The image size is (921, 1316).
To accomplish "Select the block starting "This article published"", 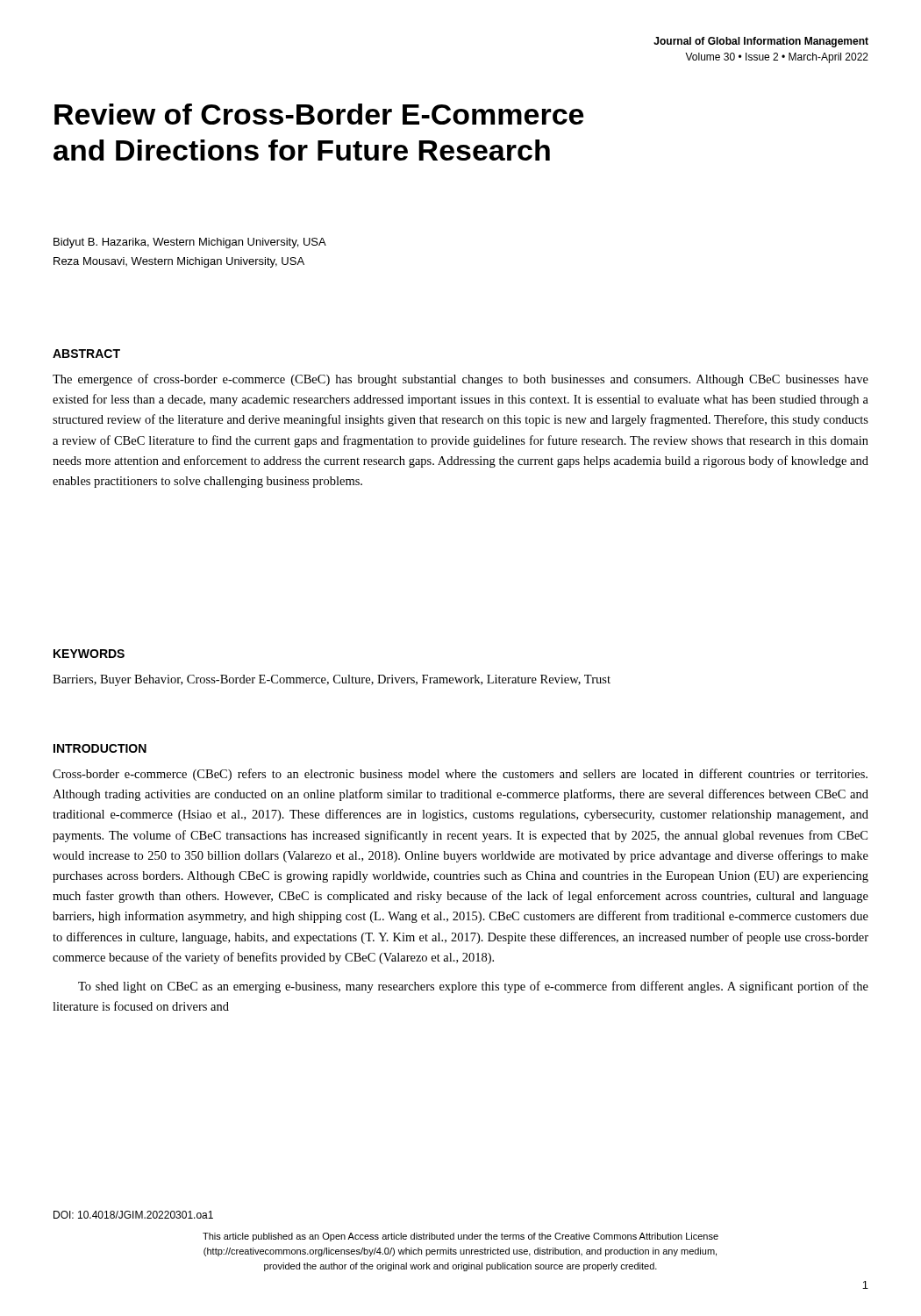I will click(x=460, y=1251).
